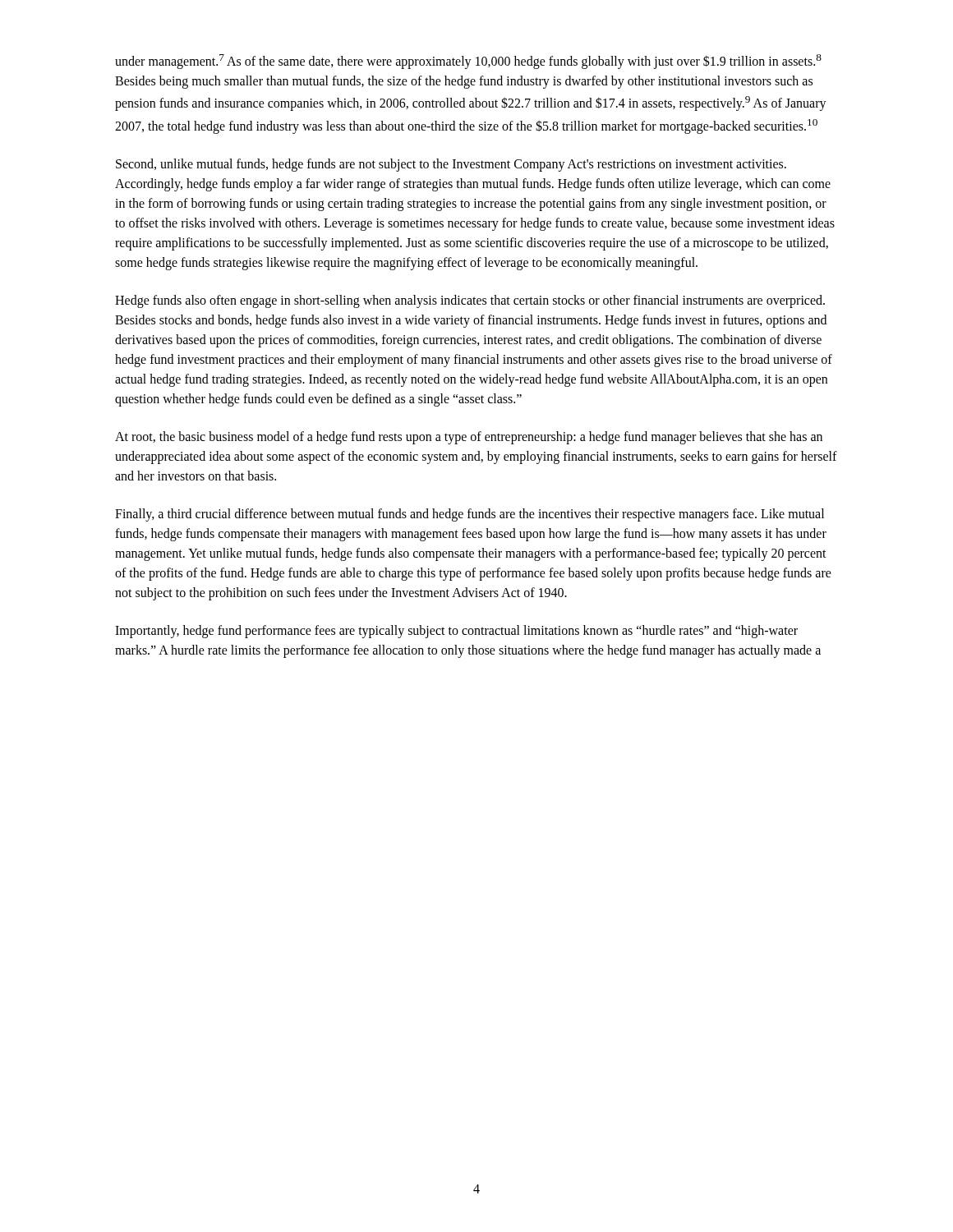Navigate to the text starting "under management.7 As of the same date,"

471,92
